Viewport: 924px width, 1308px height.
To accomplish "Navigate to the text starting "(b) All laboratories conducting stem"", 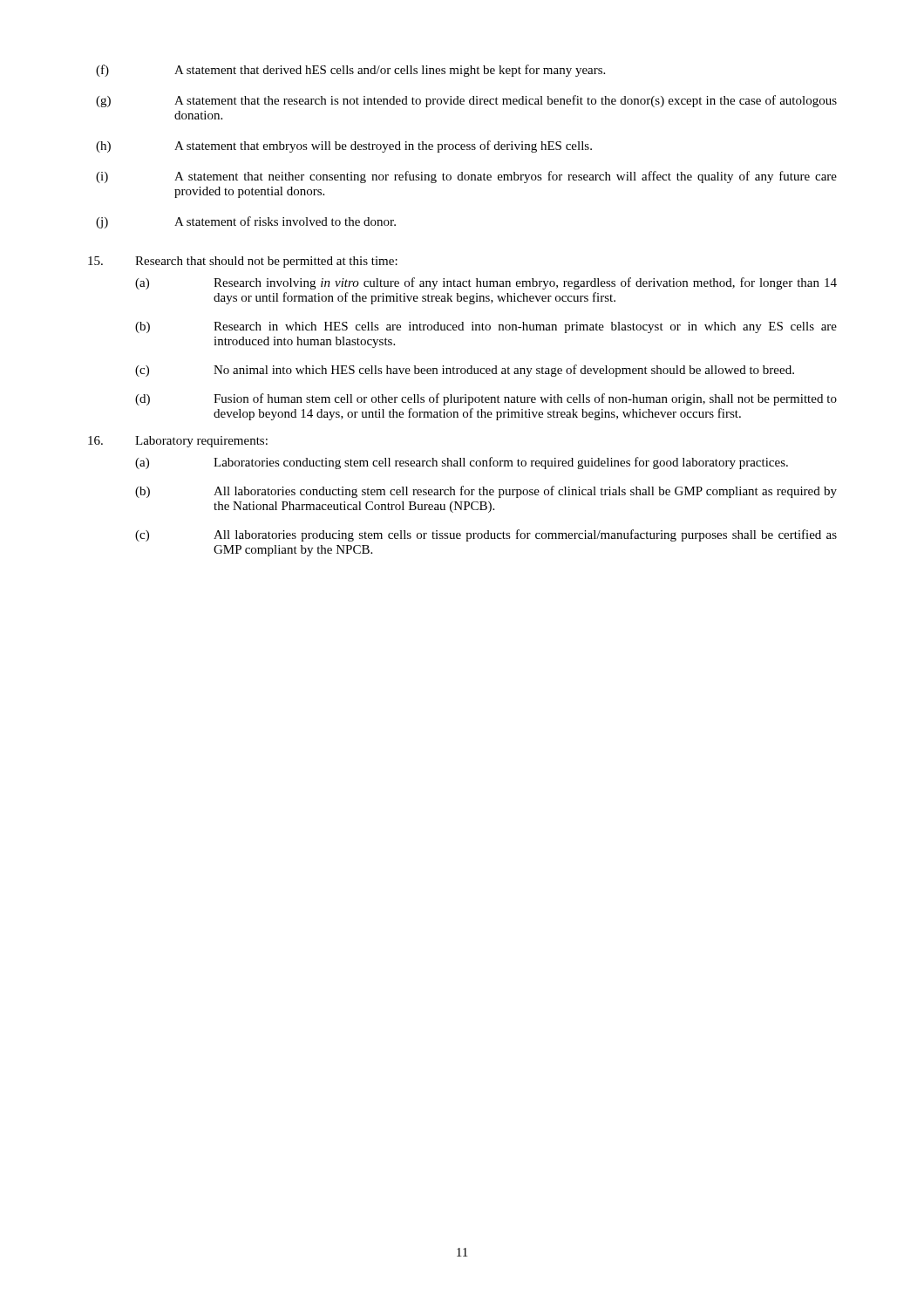I will point(486,499).
